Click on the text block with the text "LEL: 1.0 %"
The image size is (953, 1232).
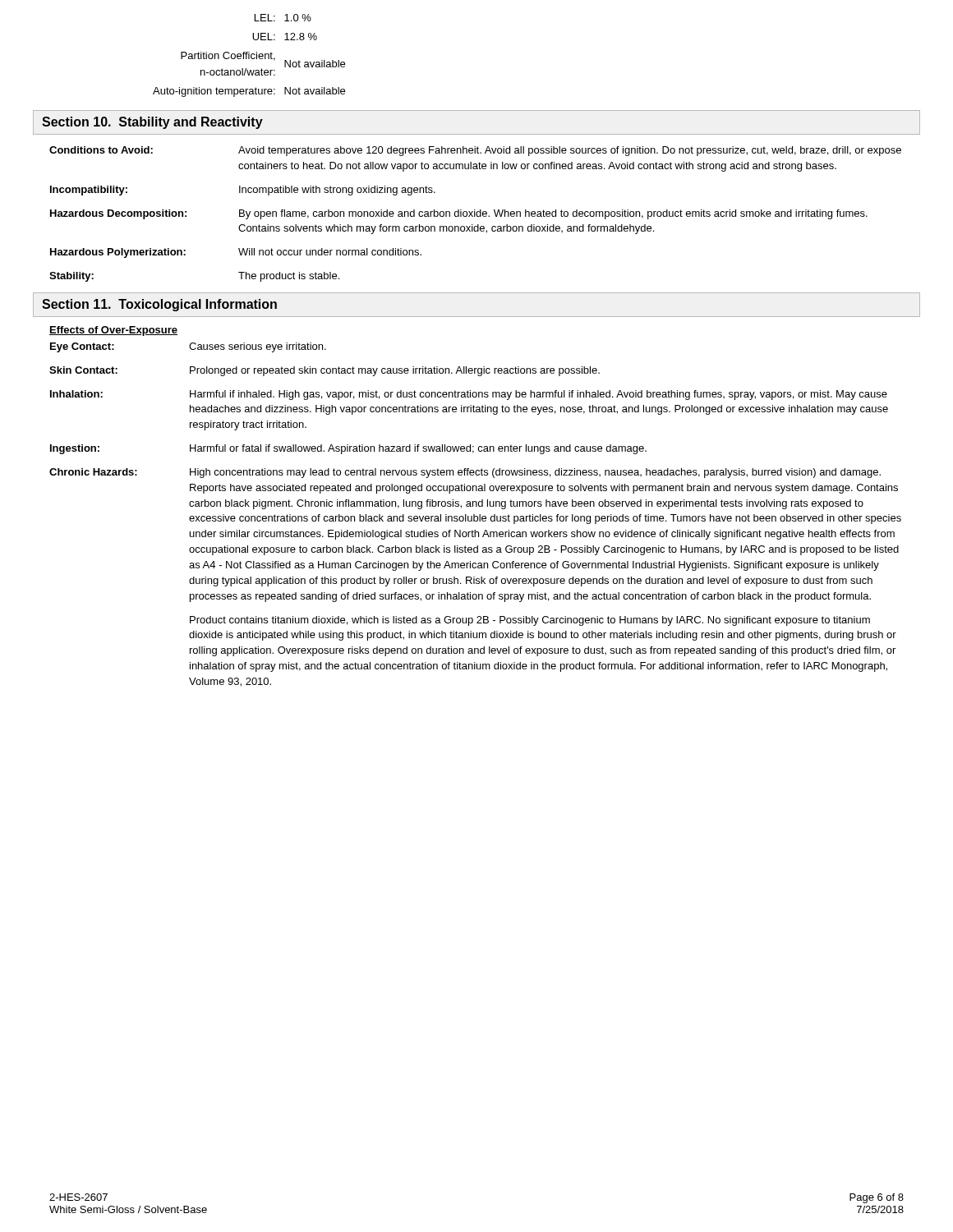click(249, 55)
